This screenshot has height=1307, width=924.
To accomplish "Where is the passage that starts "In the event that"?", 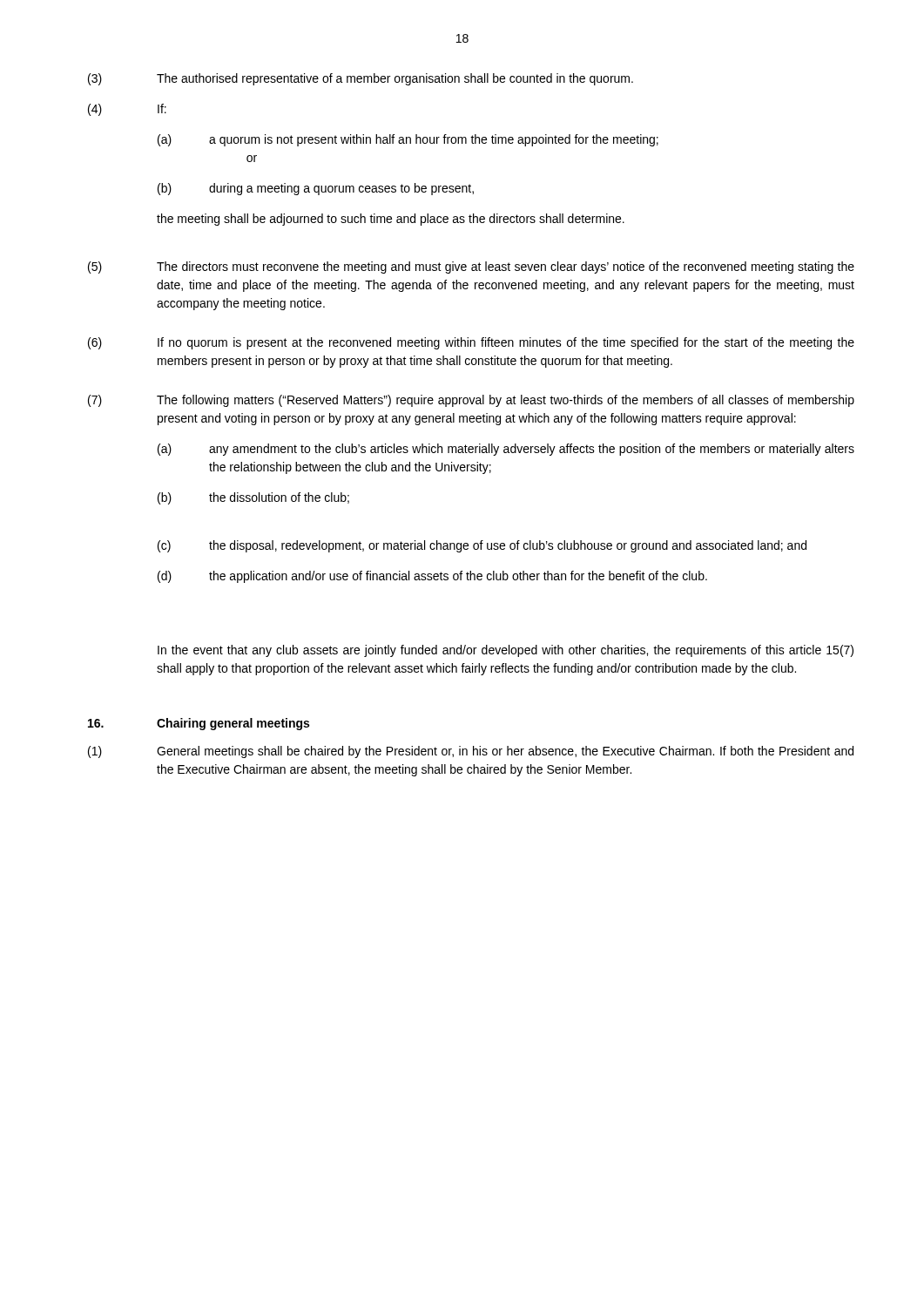I will (506, 659).
